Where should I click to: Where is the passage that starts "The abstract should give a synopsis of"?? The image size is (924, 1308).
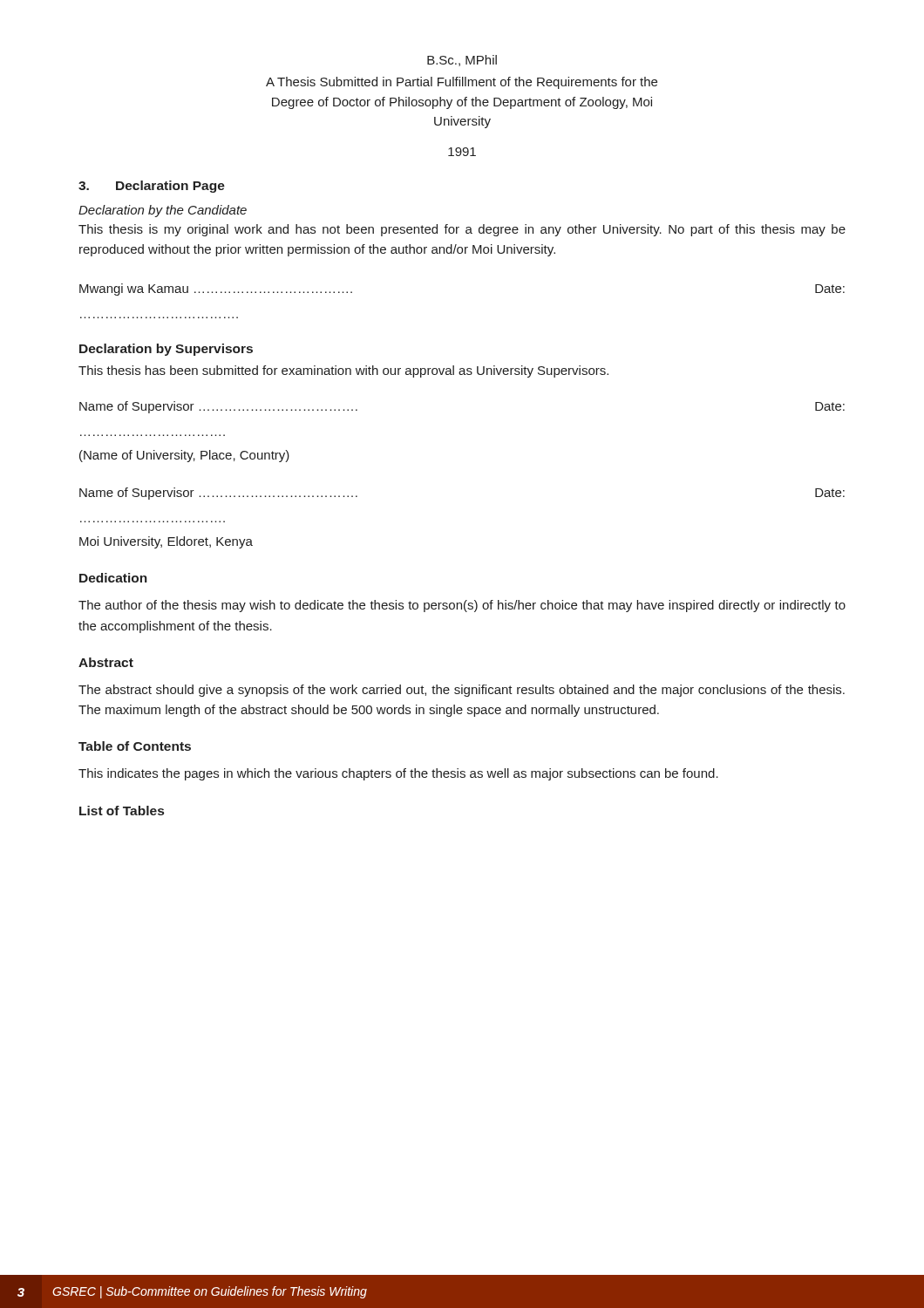462,699
